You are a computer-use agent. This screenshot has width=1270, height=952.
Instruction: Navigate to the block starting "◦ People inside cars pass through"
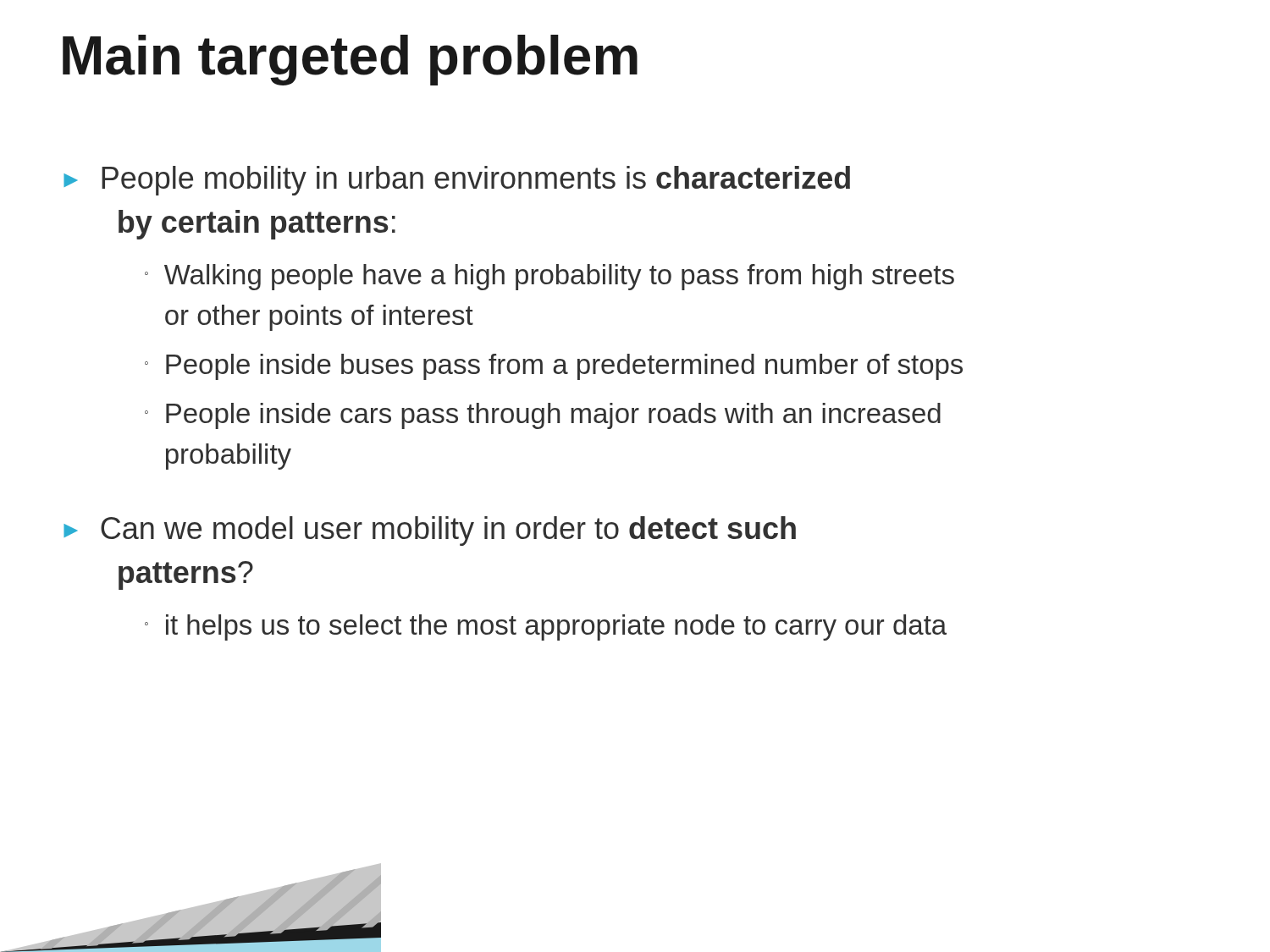click(x=543, y=434)
